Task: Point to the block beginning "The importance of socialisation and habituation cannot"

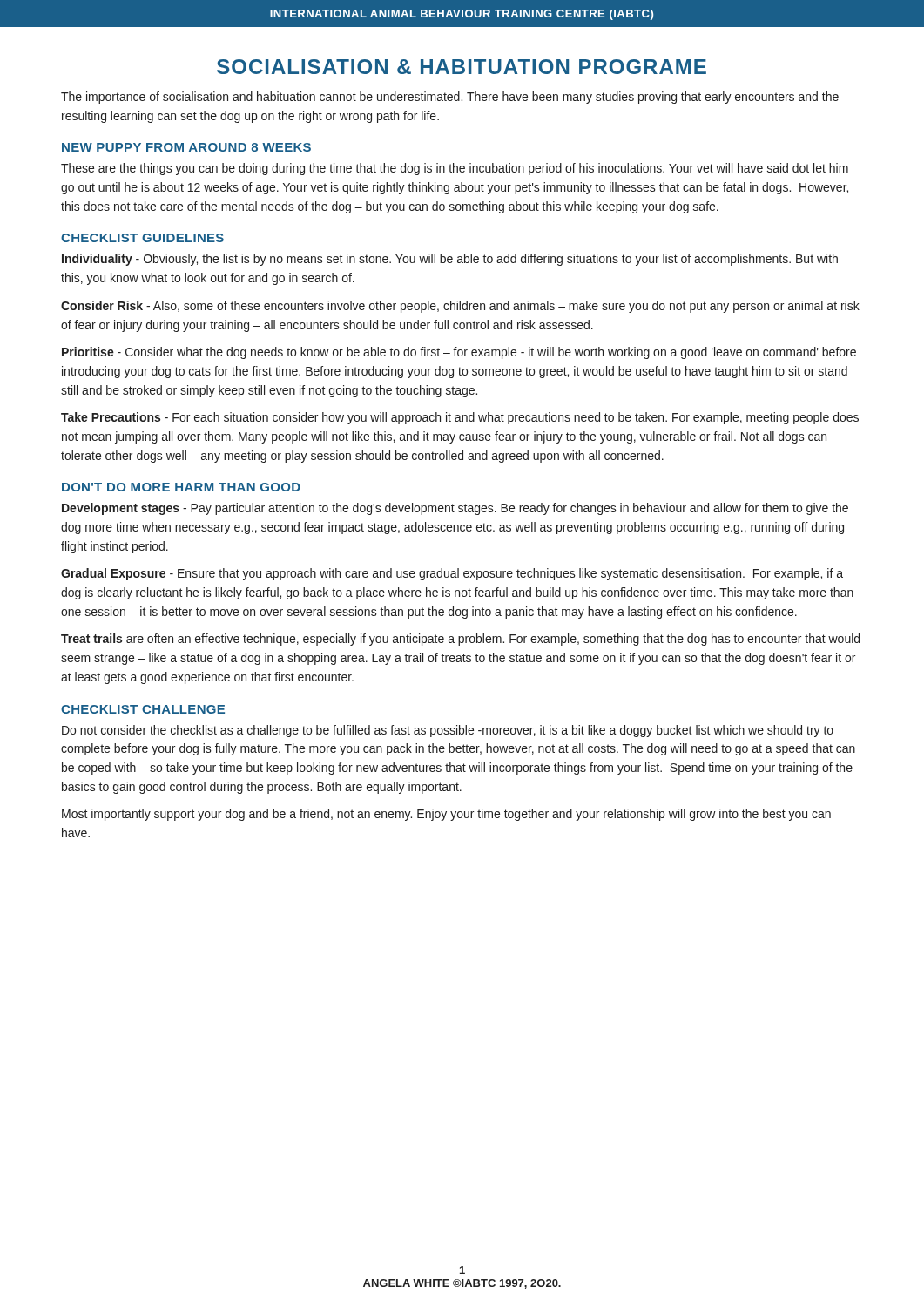Action: pos(450,106)
